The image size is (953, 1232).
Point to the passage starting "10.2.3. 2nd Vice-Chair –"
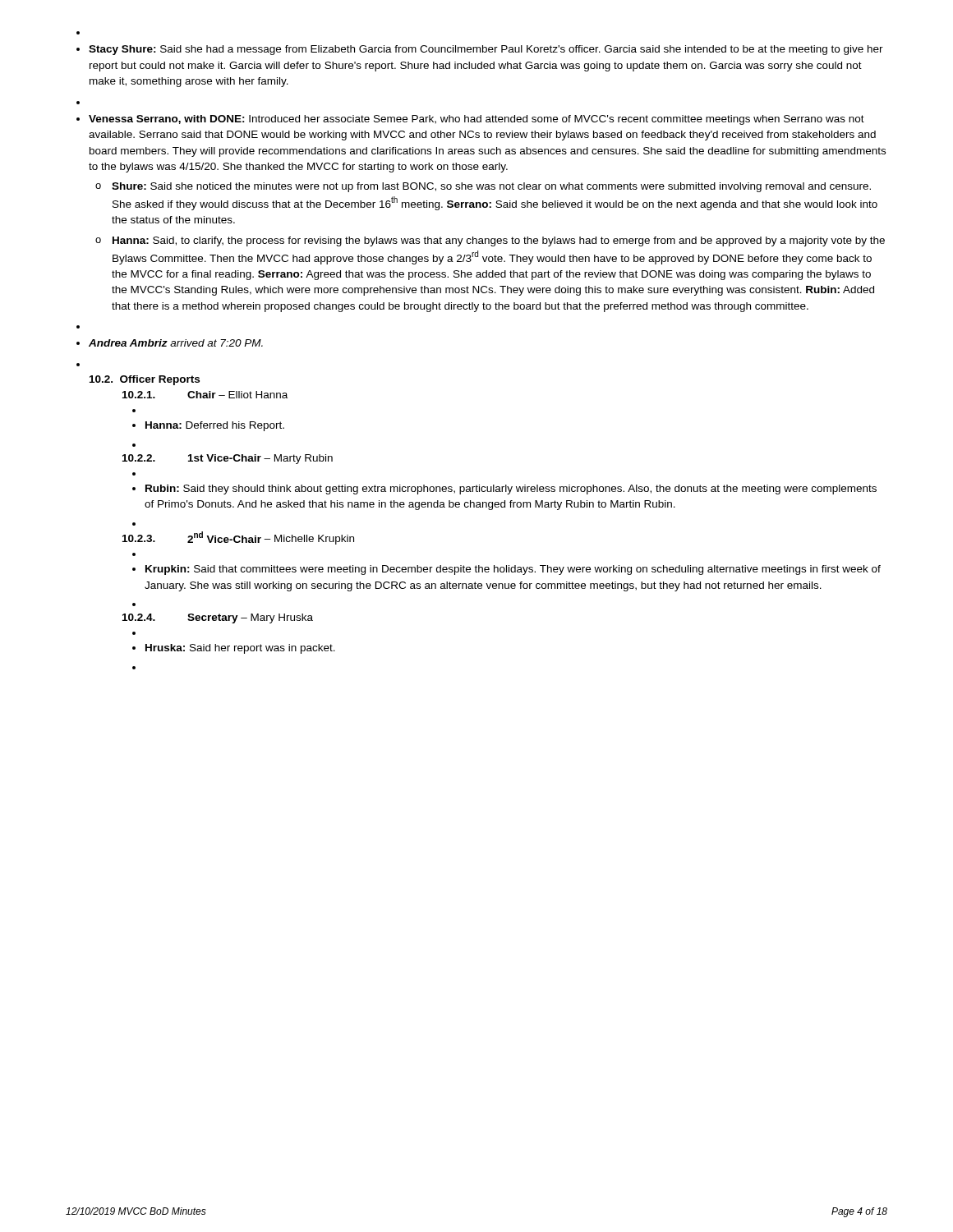(x=238, y=538)
